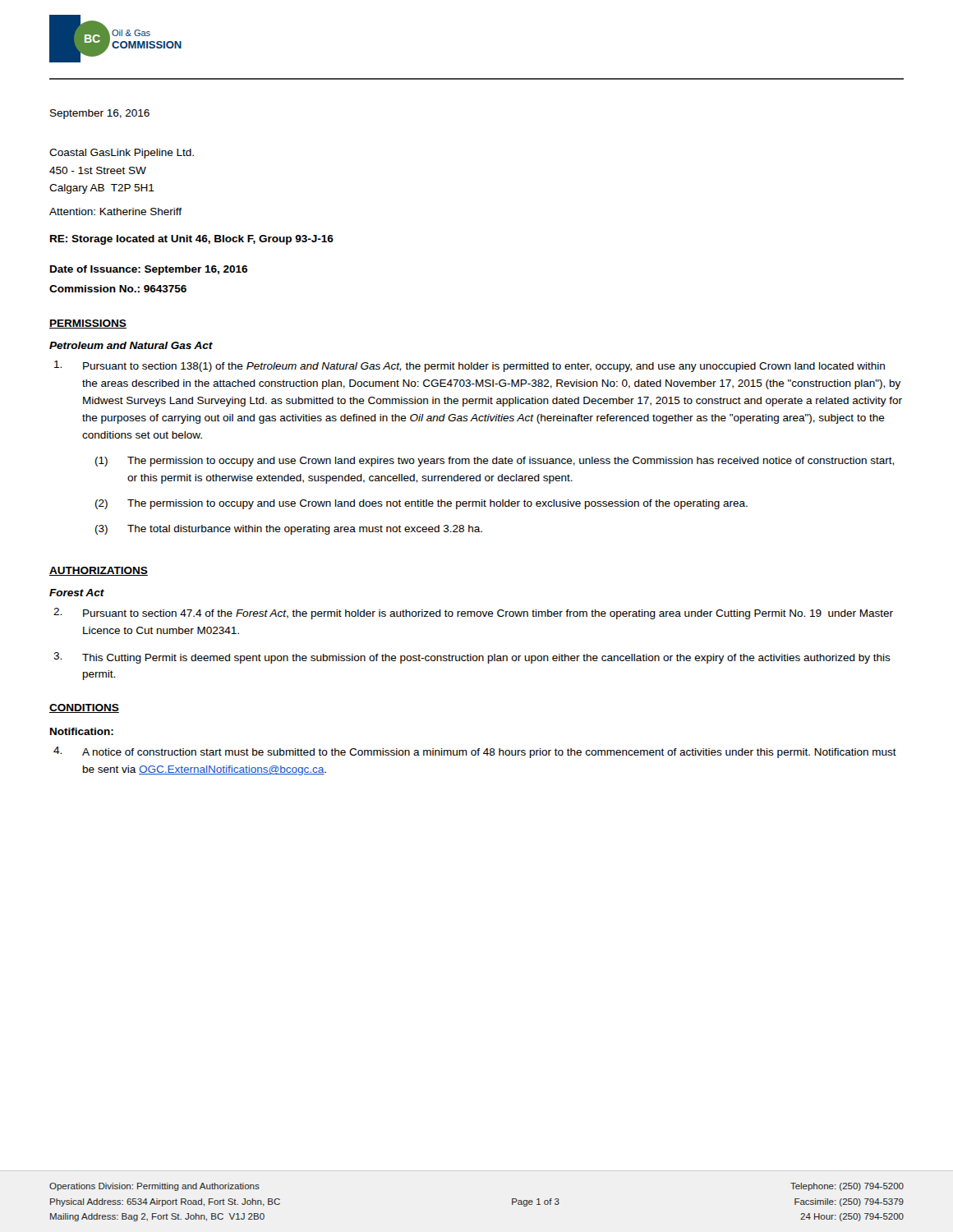Locate the list item that says "(1) The permission"

coord(499,470)
